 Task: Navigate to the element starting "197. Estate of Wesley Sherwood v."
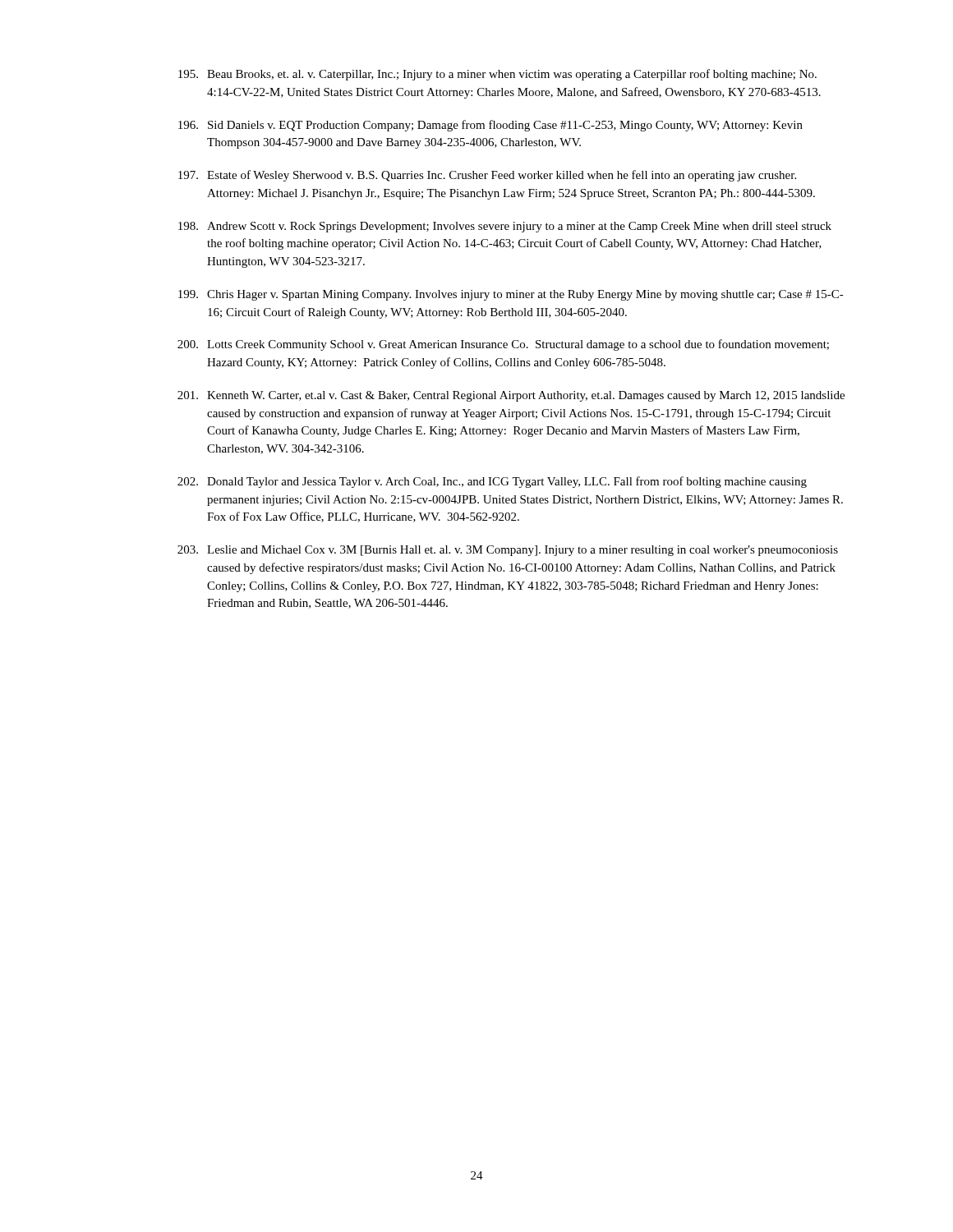pos(501,185)
